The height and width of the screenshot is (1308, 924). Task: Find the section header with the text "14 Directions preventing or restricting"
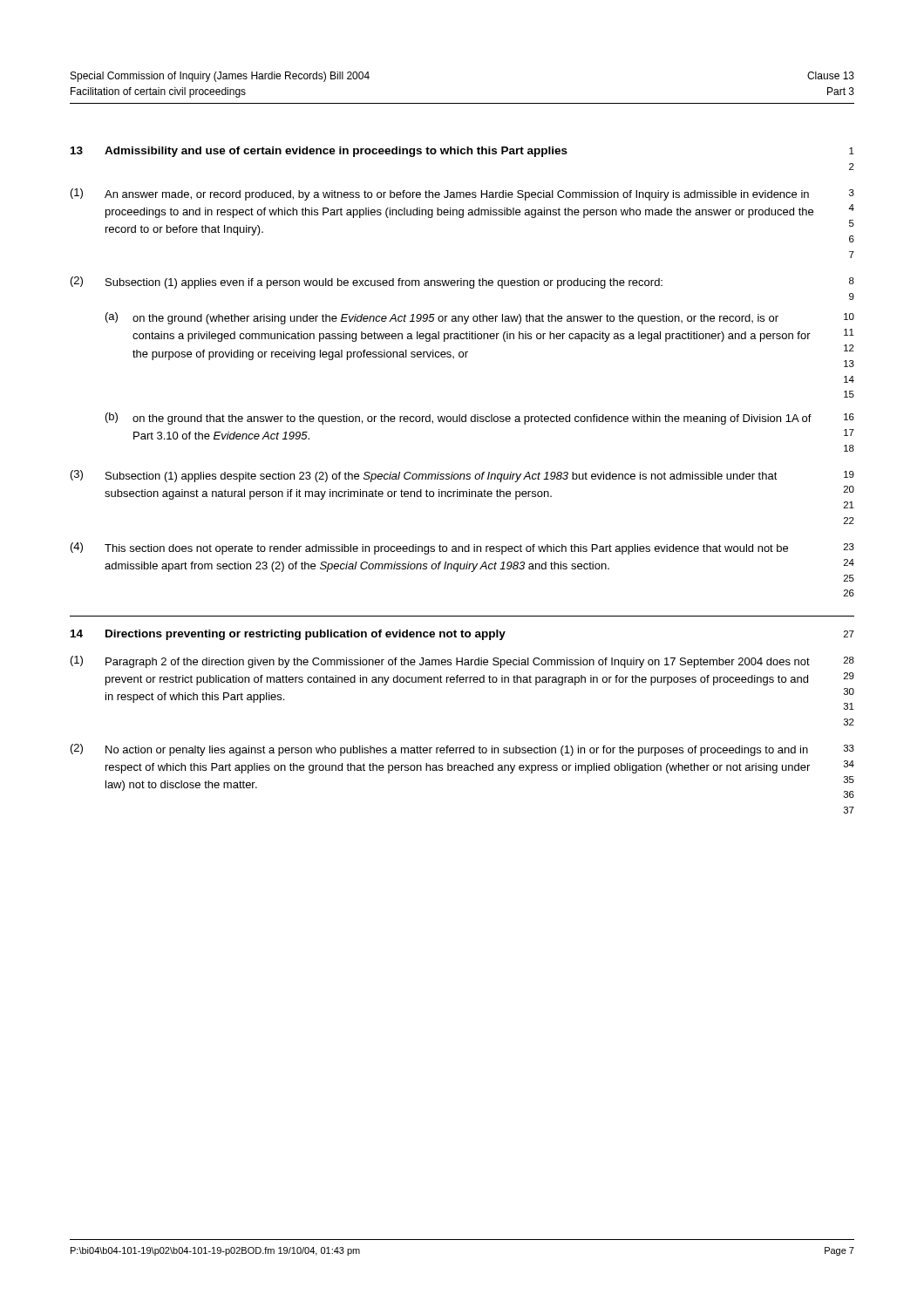pos(462,635)
